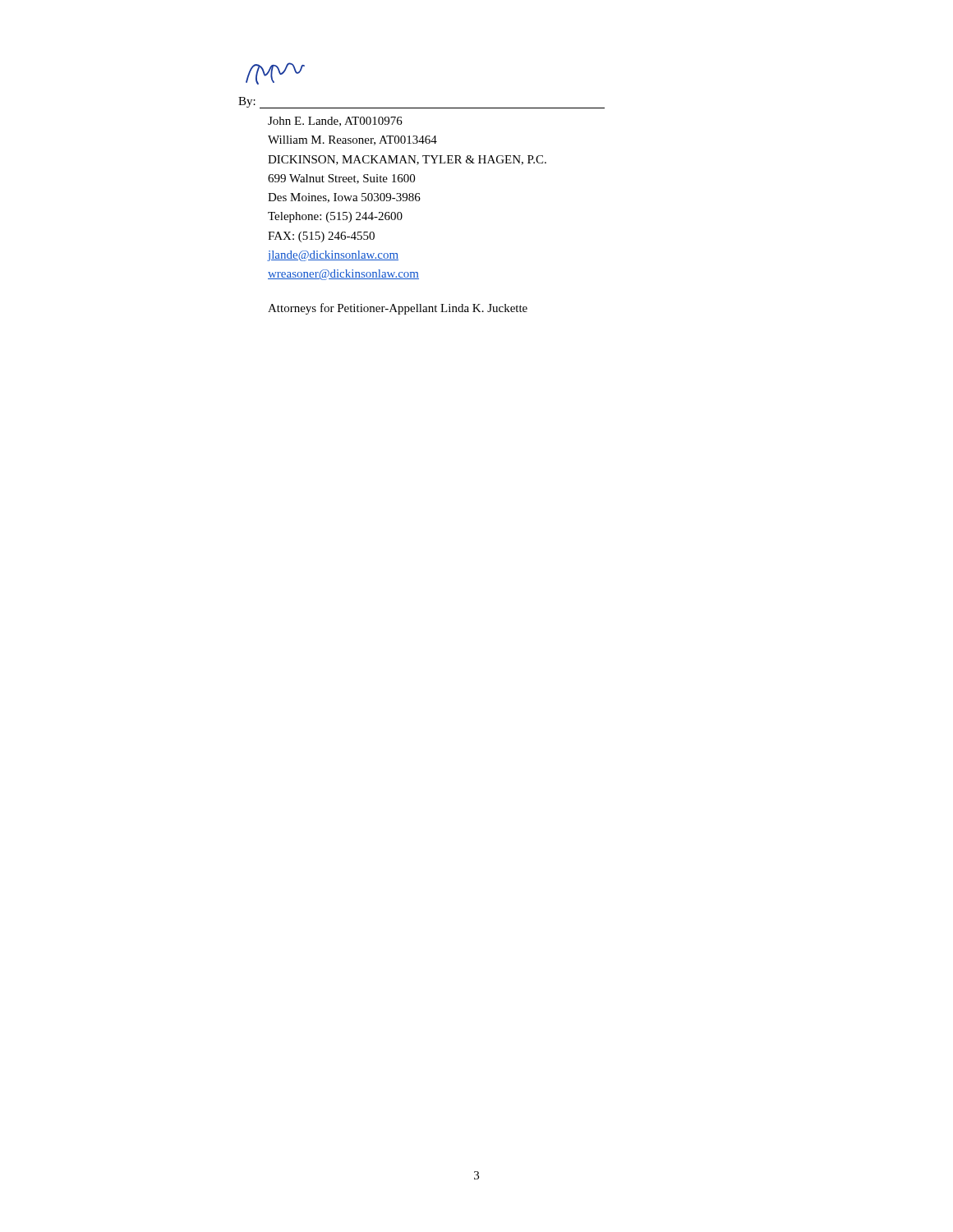Screen dimensions: 1232x953
Task: Locate the illustration
Action: click(421, 182)
